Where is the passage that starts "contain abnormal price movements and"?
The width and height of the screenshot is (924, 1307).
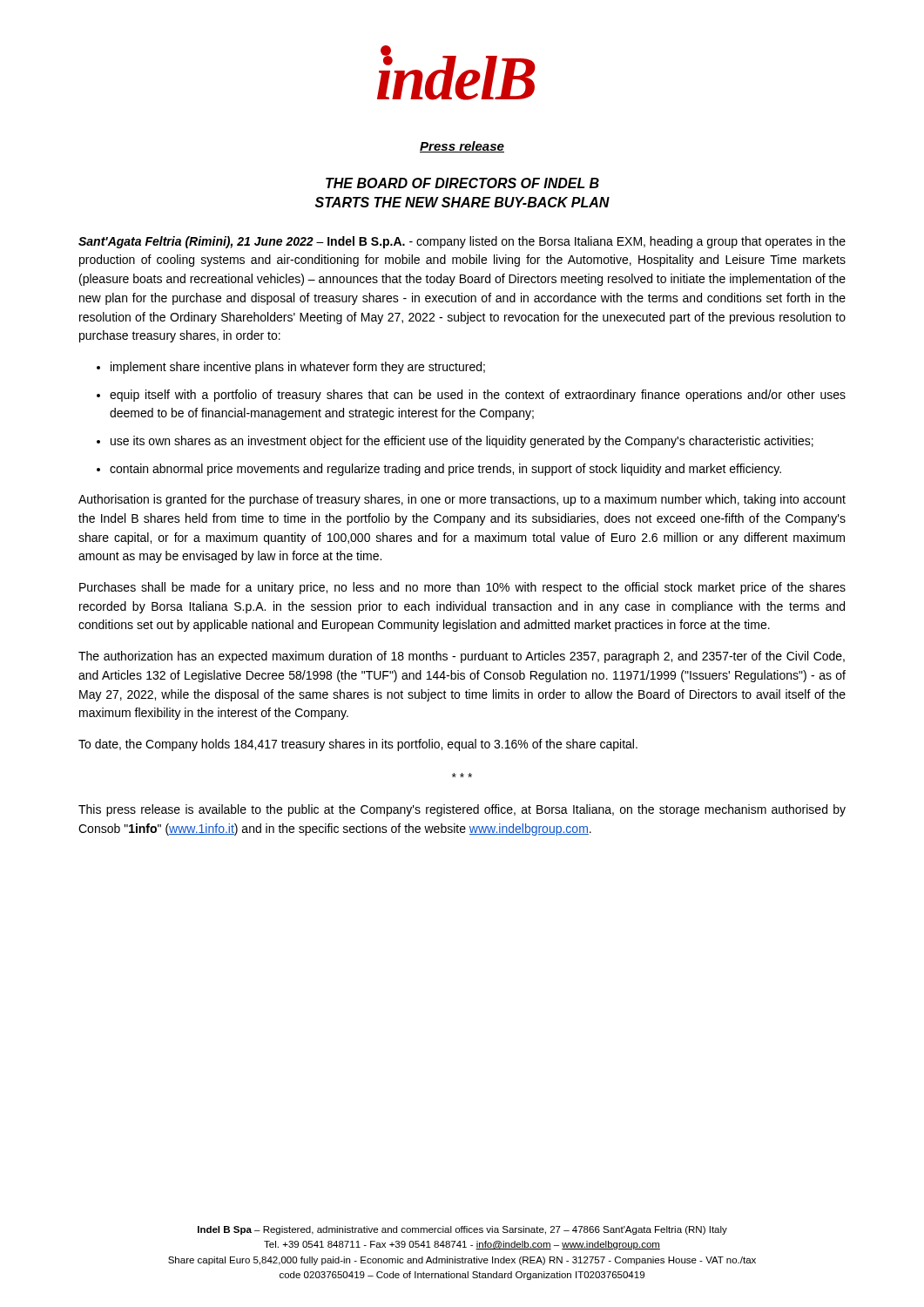click(x=446, y=468)
